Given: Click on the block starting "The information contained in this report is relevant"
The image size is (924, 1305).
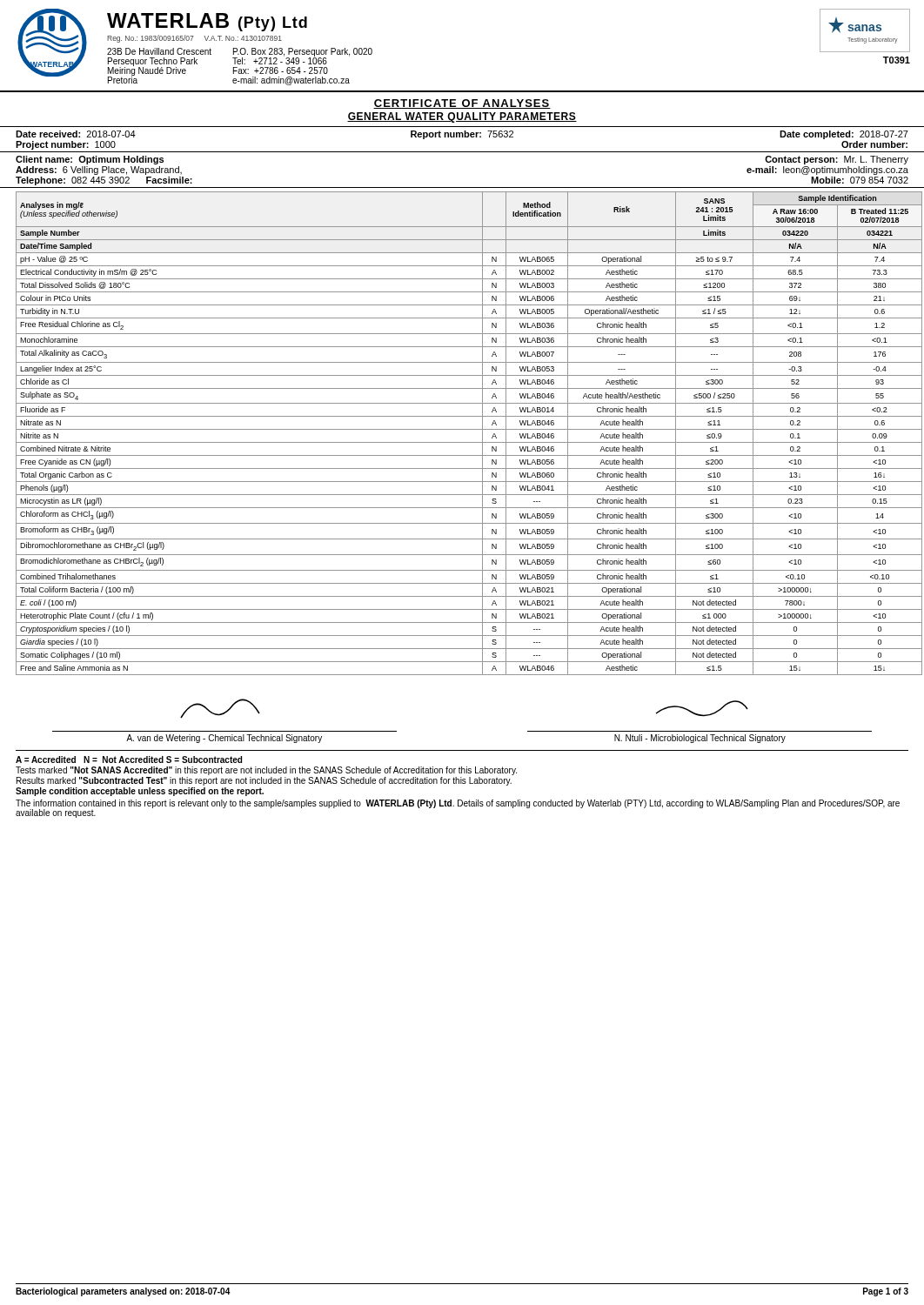Looking at the screenshot, I should pyautogui.click(x=458, y=808).
